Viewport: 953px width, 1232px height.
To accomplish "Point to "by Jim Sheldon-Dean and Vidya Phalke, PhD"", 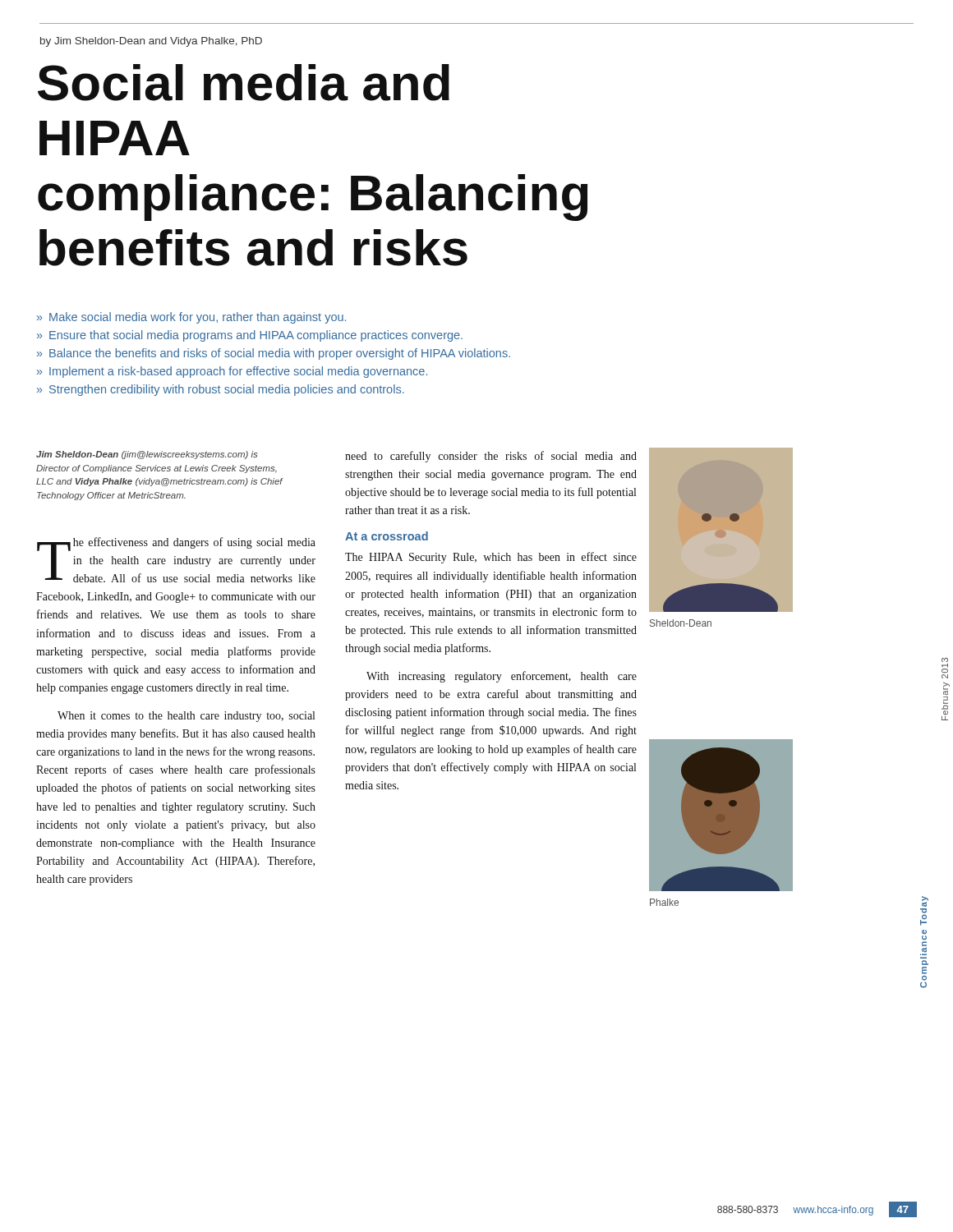I will 151,41.
